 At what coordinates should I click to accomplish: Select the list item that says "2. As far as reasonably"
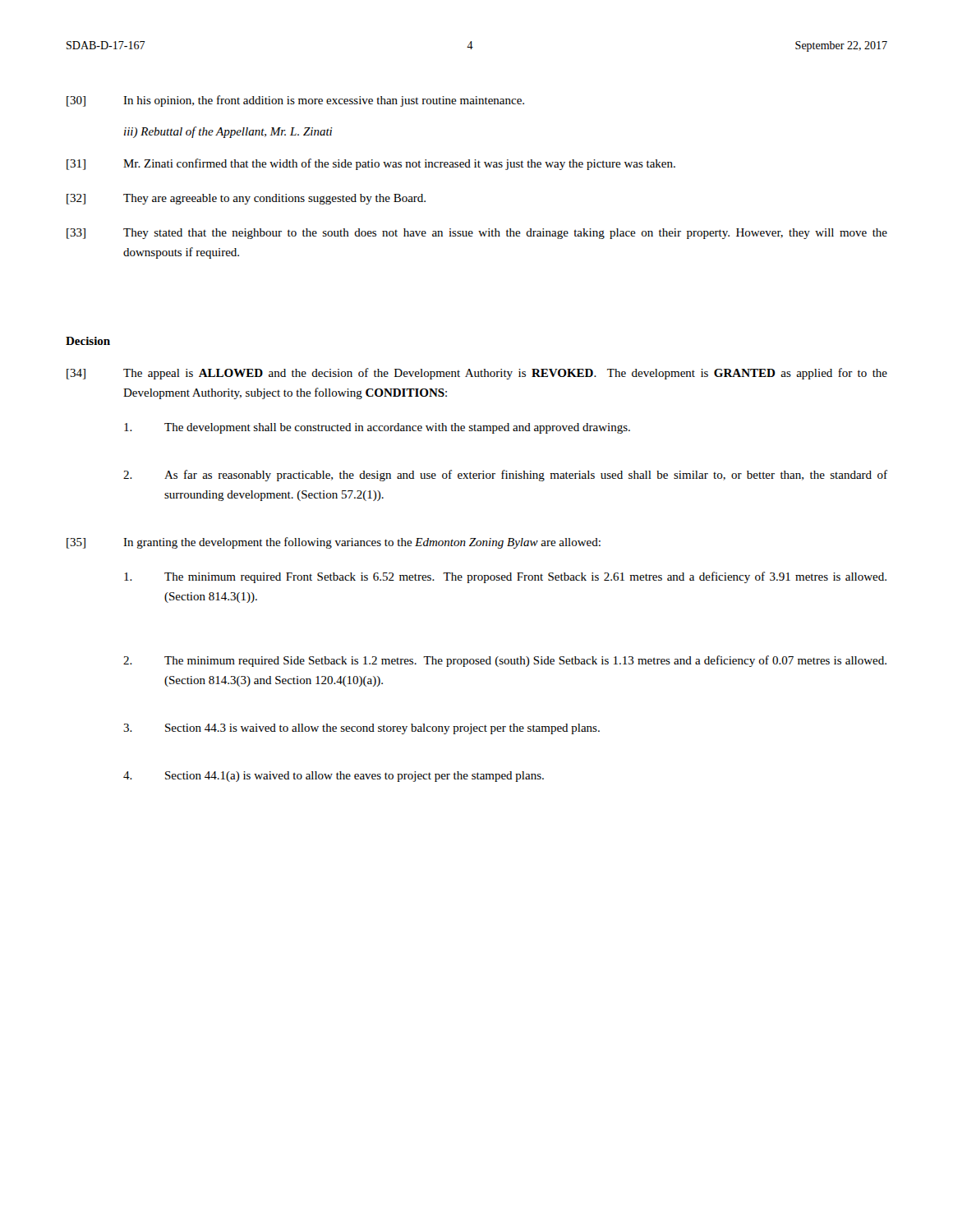tap(505, 485)
